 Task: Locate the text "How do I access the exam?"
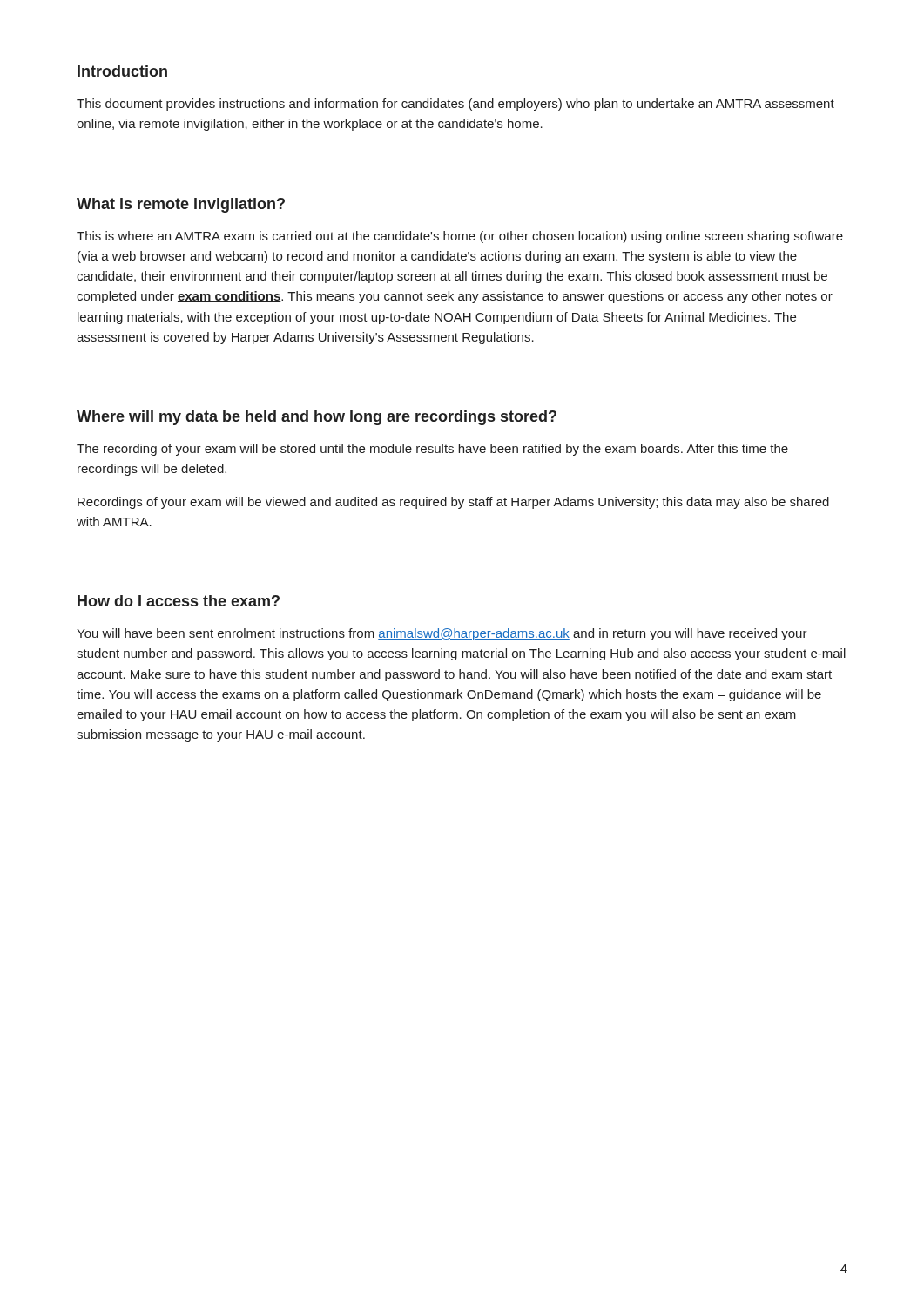pos(179,601)
